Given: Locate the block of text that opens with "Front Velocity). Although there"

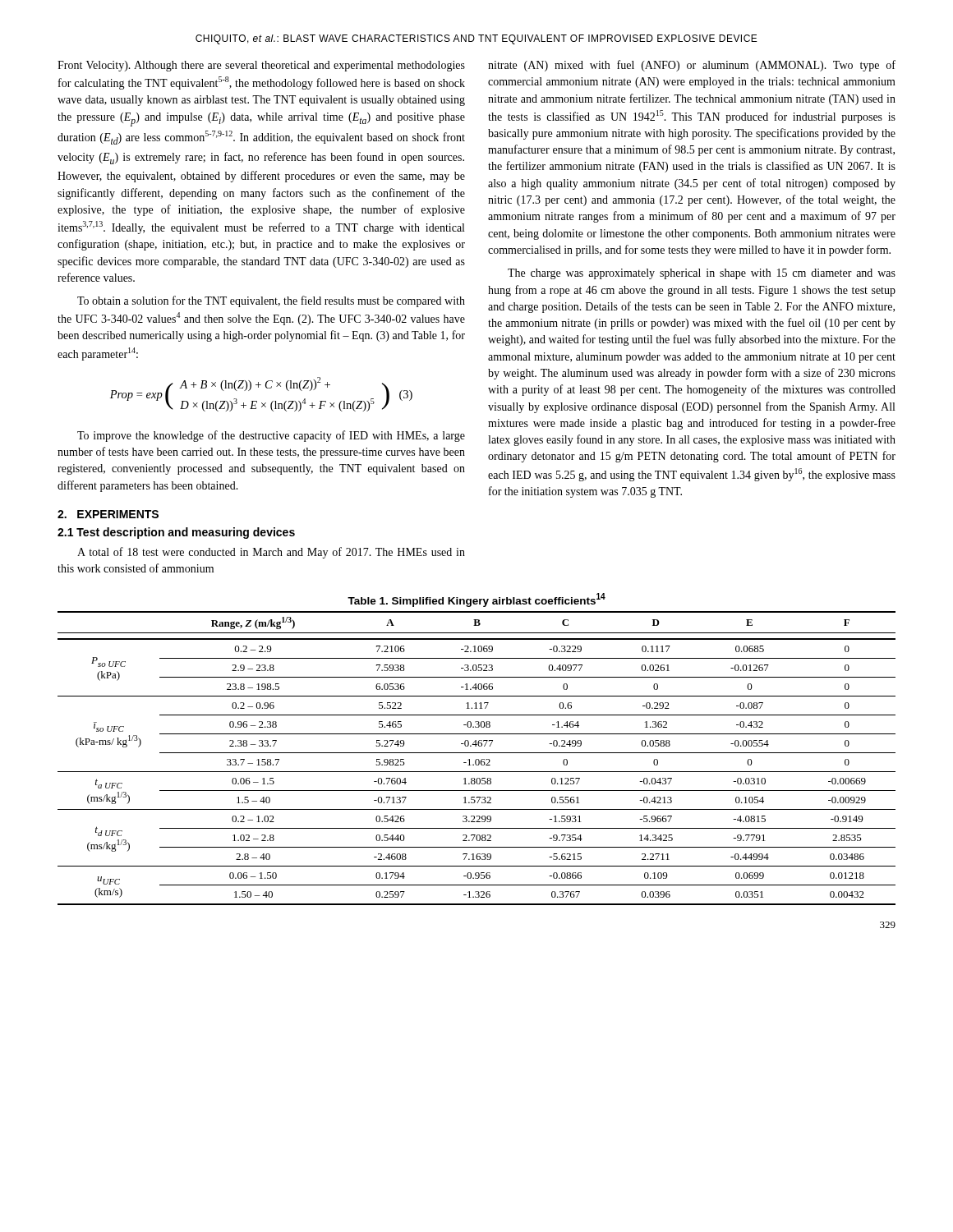Looking at the screenshot, I should click(261, 210).
